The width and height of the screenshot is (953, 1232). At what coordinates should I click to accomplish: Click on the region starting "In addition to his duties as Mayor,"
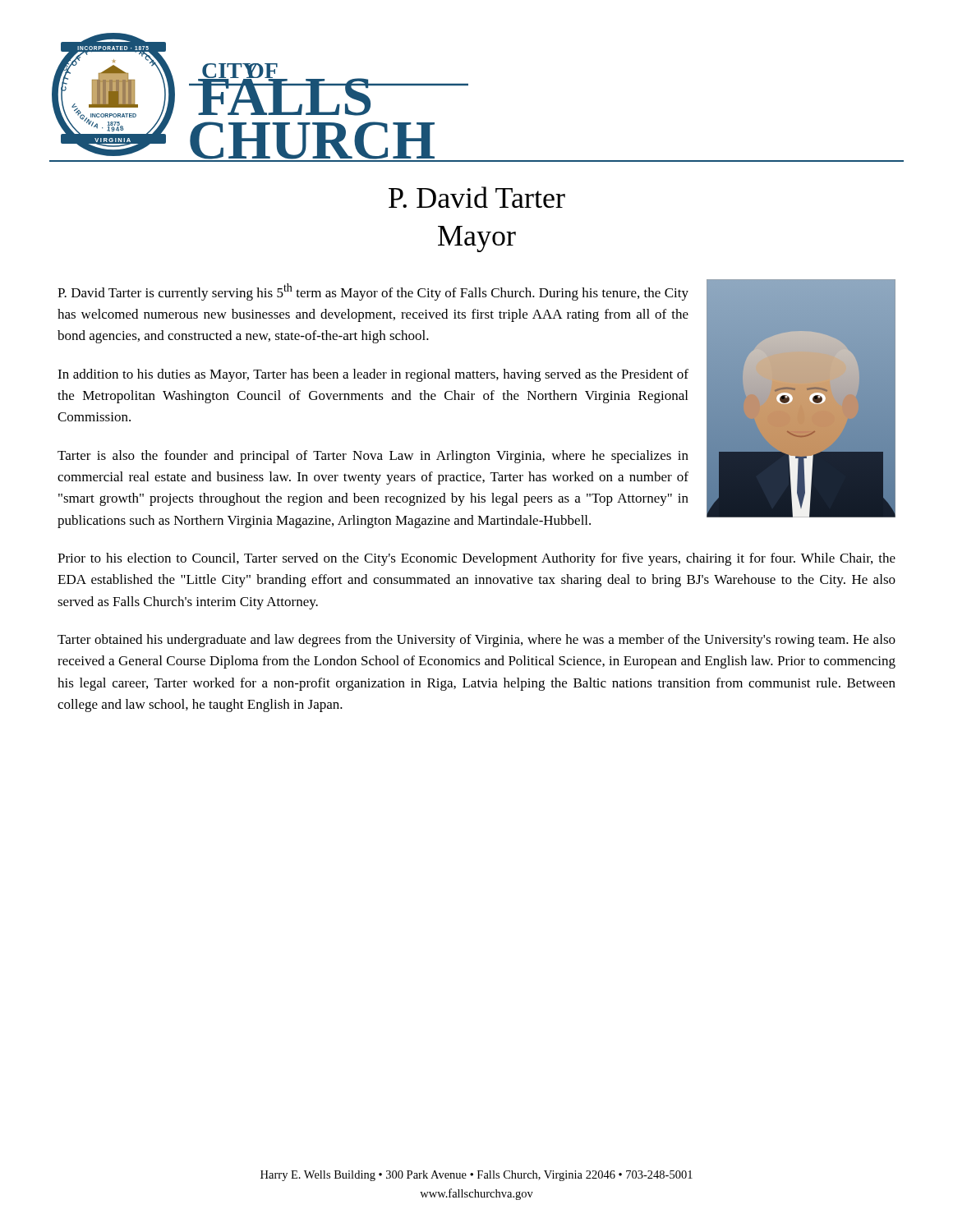tap(476, 396)
